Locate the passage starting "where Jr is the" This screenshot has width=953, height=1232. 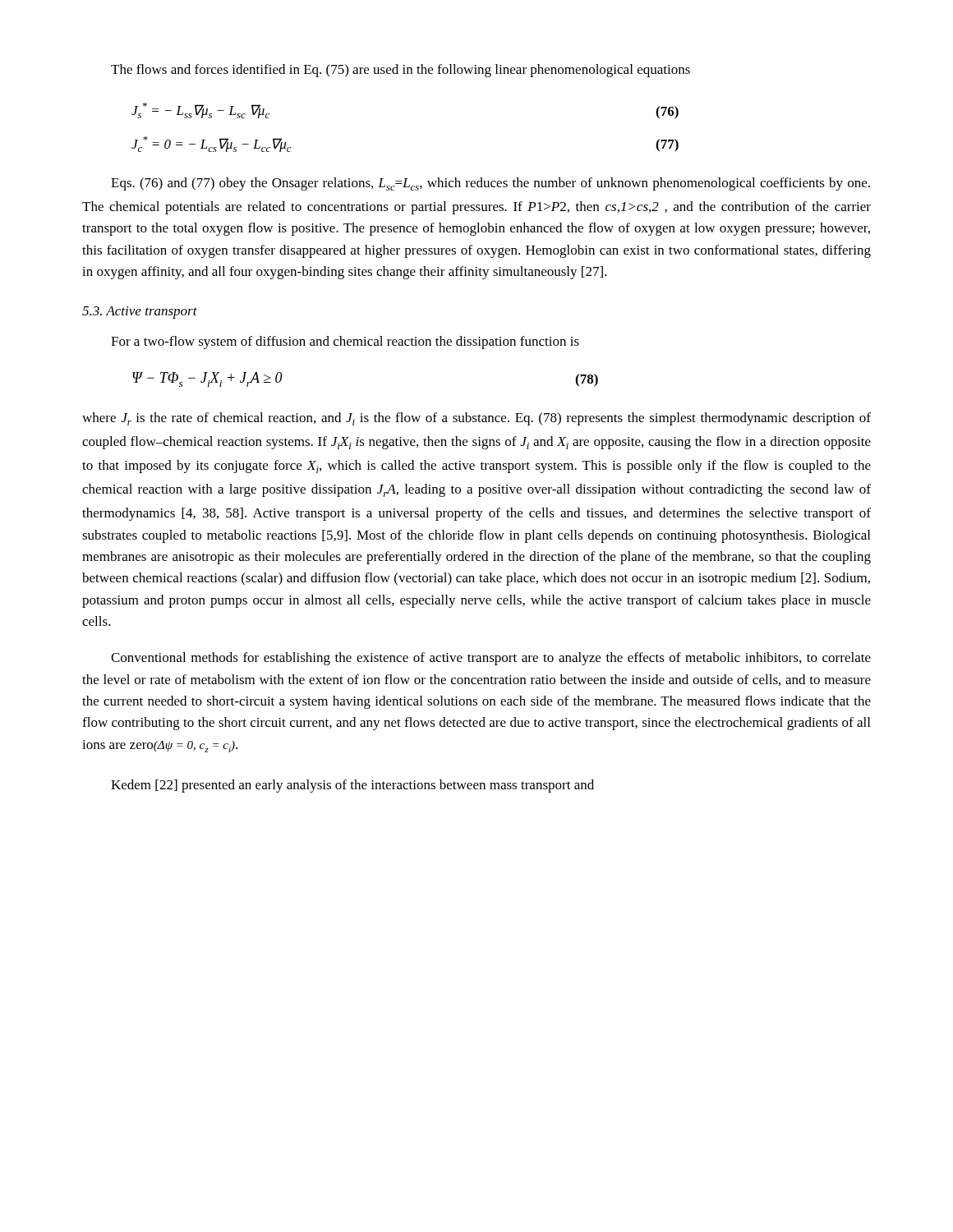tap(476, 519)
